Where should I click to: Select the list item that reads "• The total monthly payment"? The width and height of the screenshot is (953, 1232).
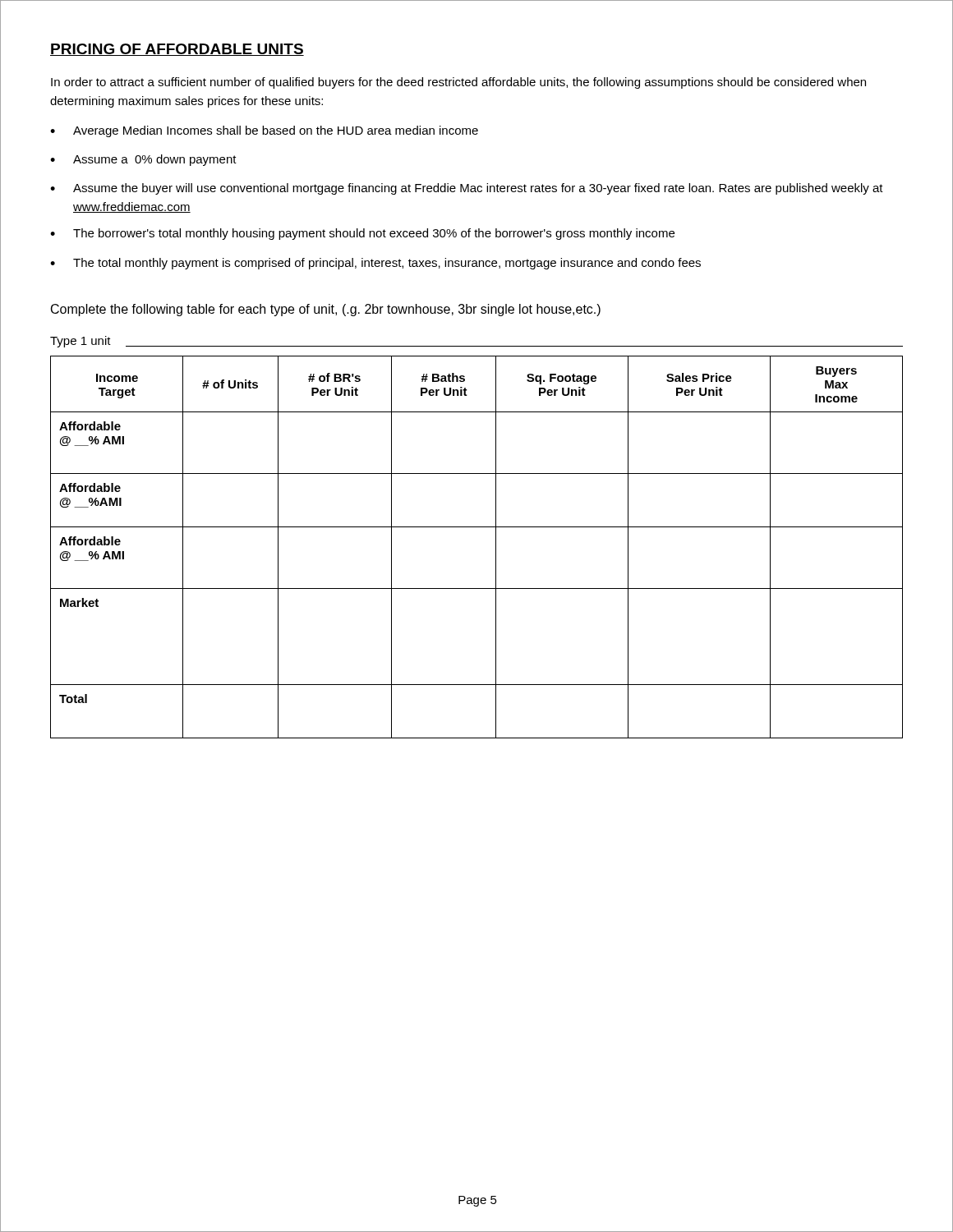(476, 264)
